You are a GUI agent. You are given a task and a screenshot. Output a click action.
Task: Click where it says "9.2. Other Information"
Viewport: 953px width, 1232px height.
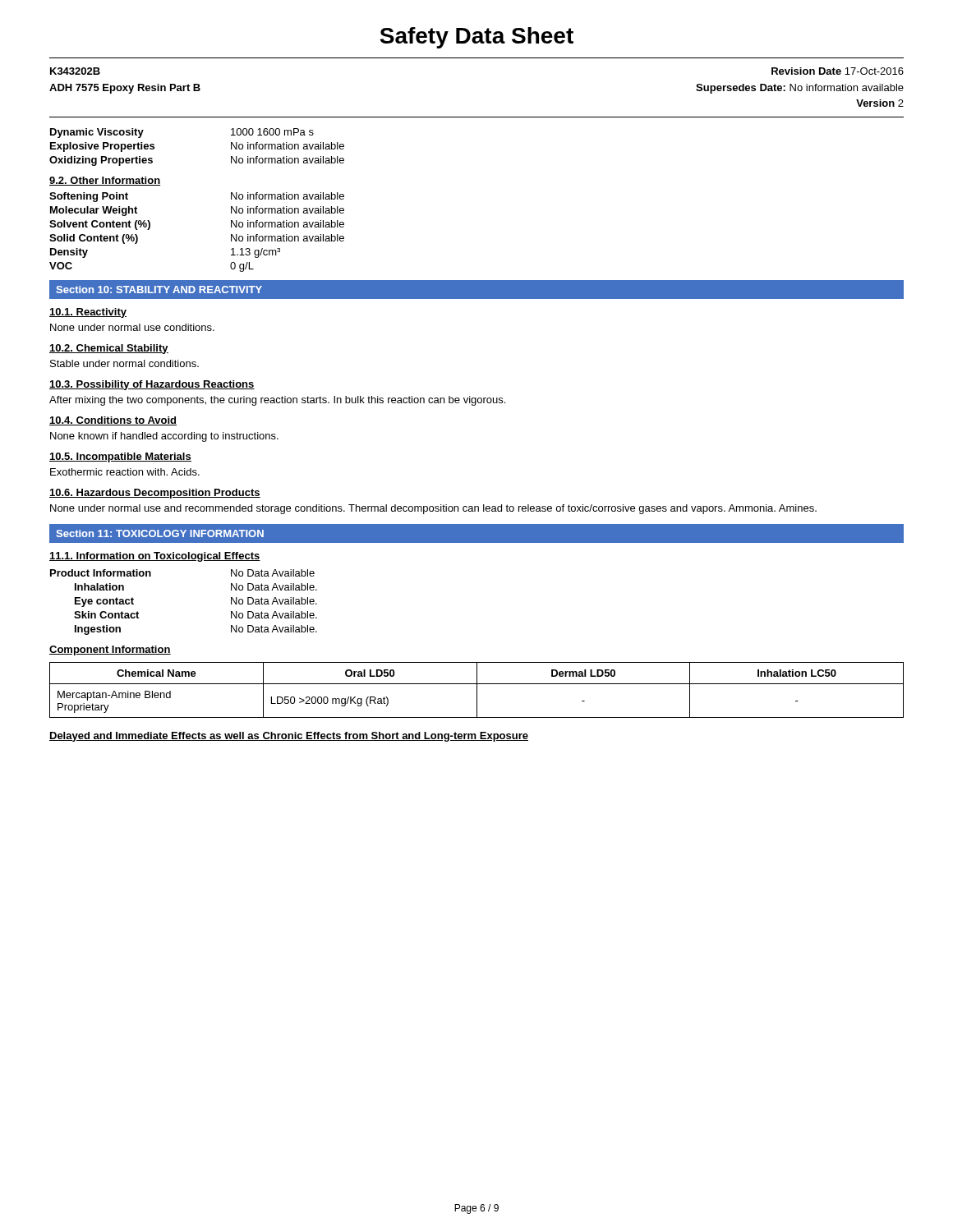(x=105, y=180)
